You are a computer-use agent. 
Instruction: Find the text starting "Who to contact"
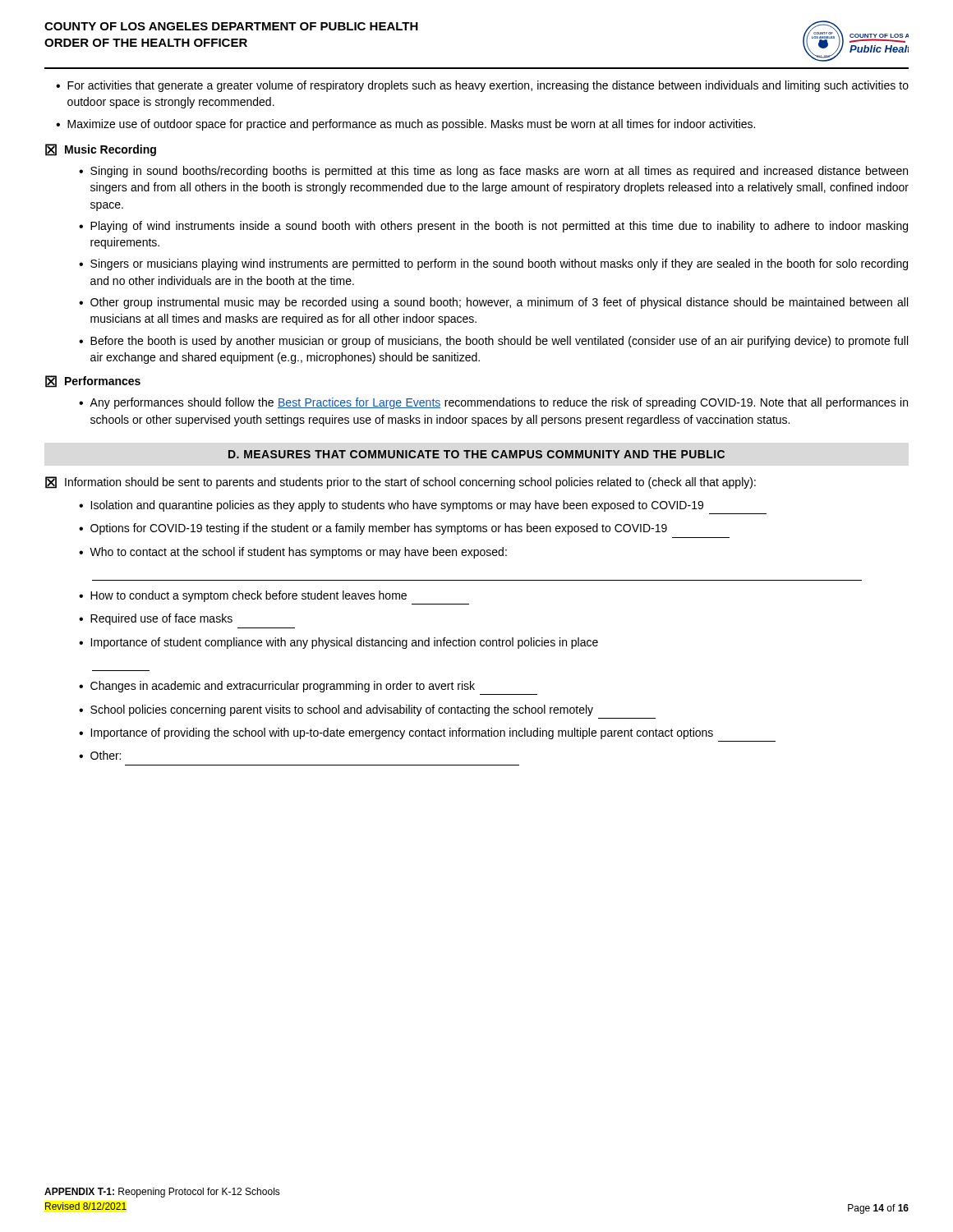(x=299, y=552)
